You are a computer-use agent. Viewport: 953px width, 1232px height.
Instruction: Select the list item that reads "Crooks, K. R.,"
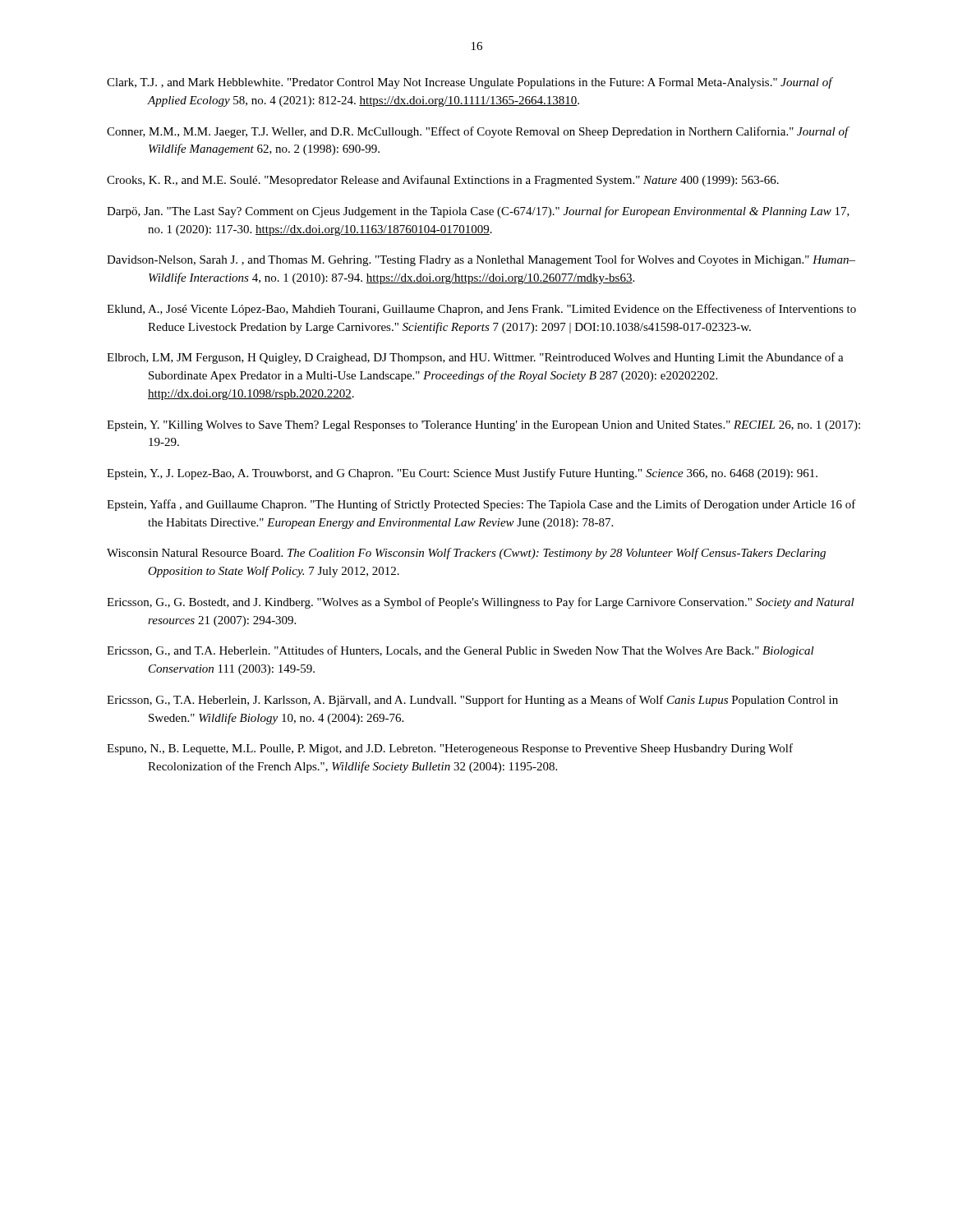(443, 180)
